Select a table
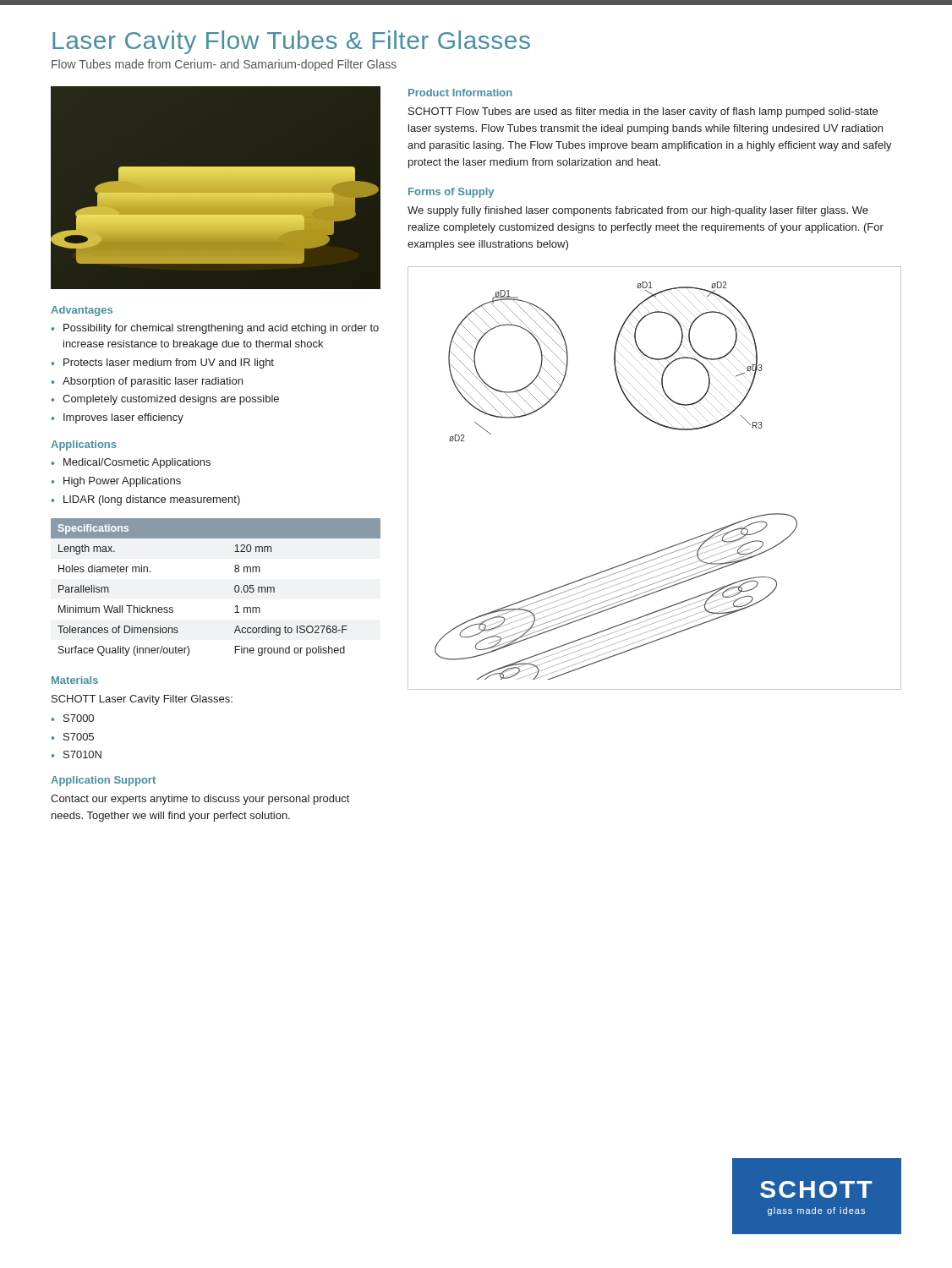Image resolution: width=952 pixels, height=1268 pixels. [216, 589]
